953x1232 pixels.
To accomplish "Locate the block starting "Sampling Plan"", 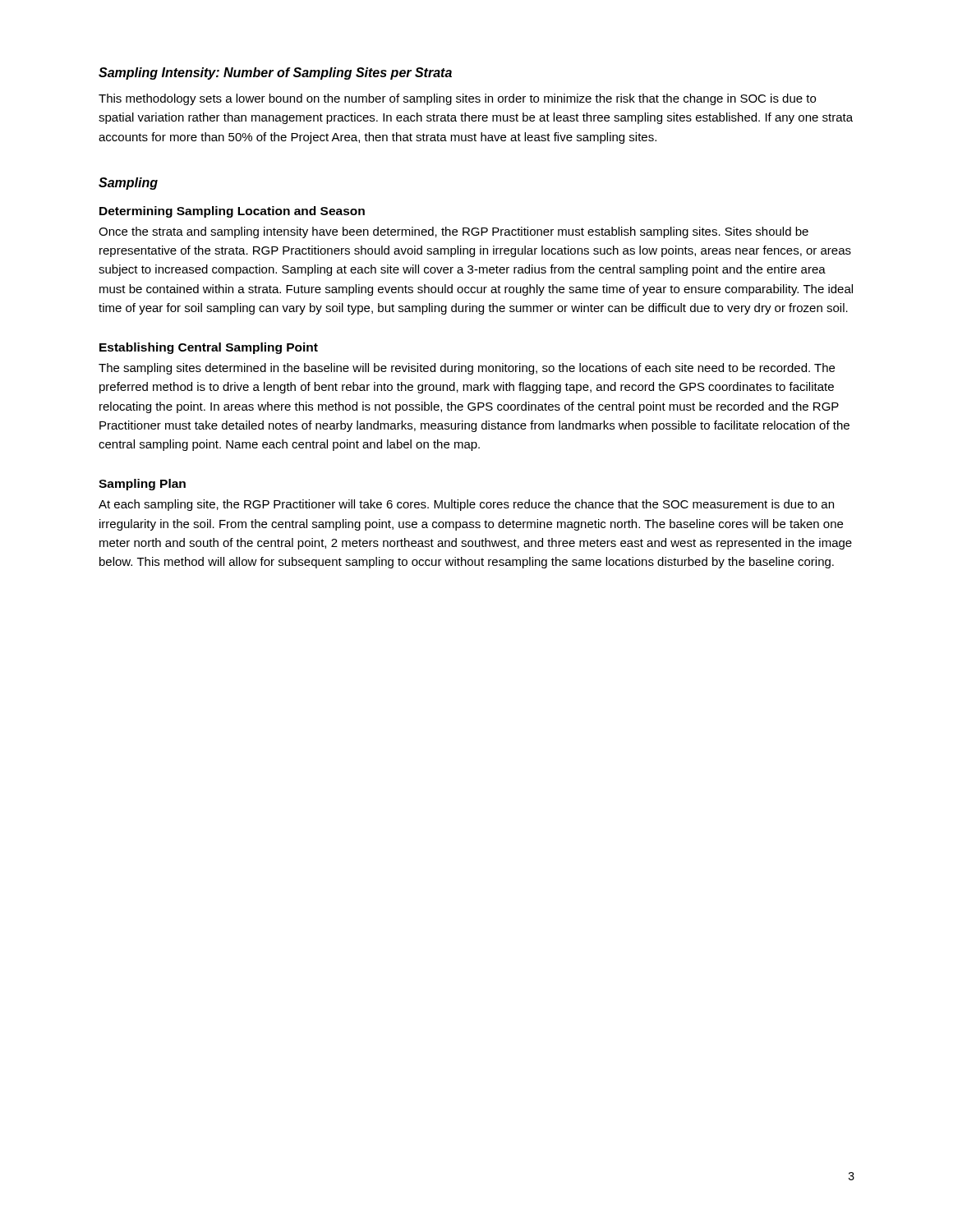I will (142, 484).
